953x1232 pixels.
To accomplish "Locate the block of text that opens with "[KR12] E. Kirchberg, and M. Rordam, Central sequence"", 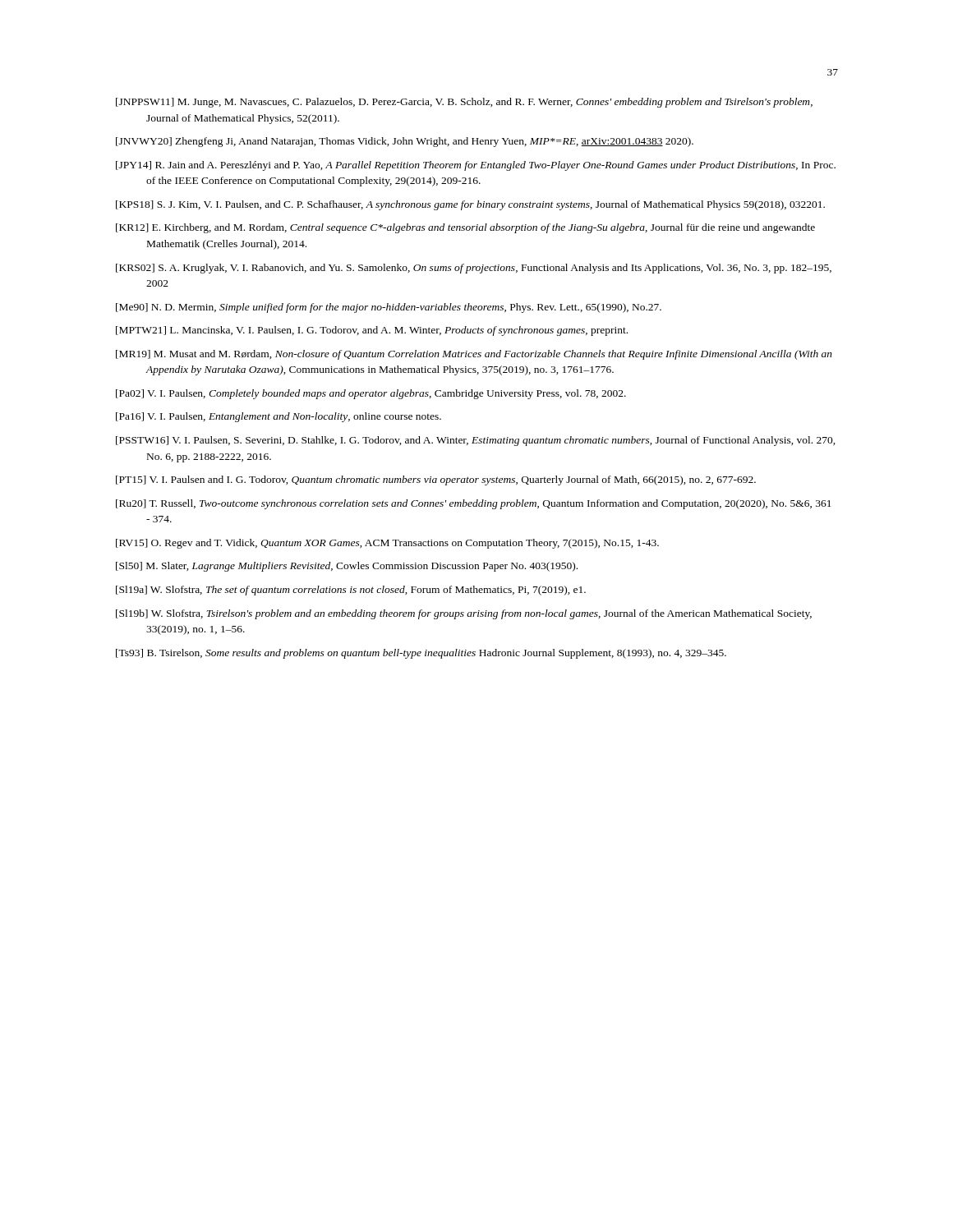I will pyautogui.click(x=465, y=235).
